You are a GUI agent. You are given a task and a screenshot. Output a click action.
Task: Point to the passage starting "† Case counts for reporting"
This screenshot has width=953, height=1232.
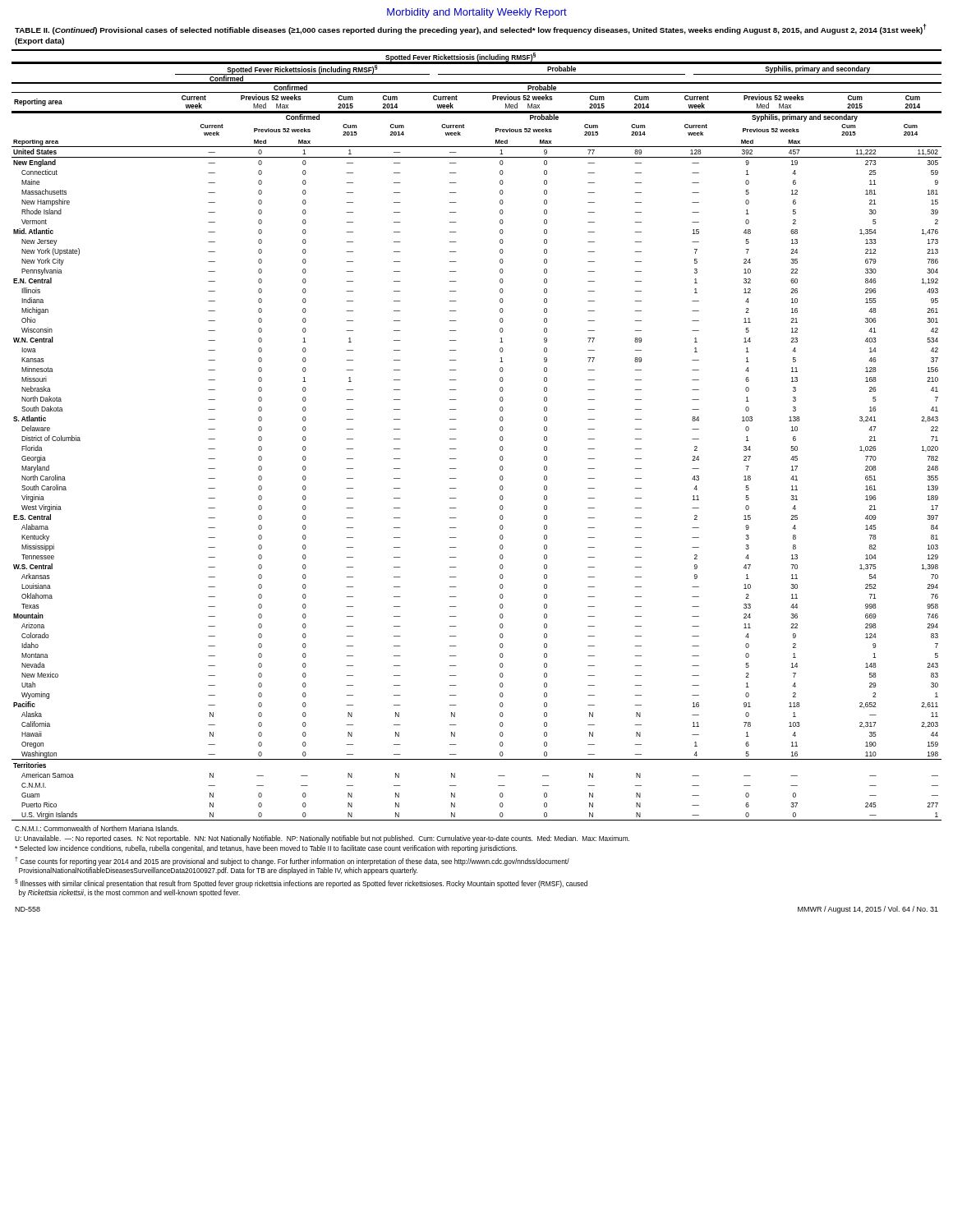tap(292, 865)
